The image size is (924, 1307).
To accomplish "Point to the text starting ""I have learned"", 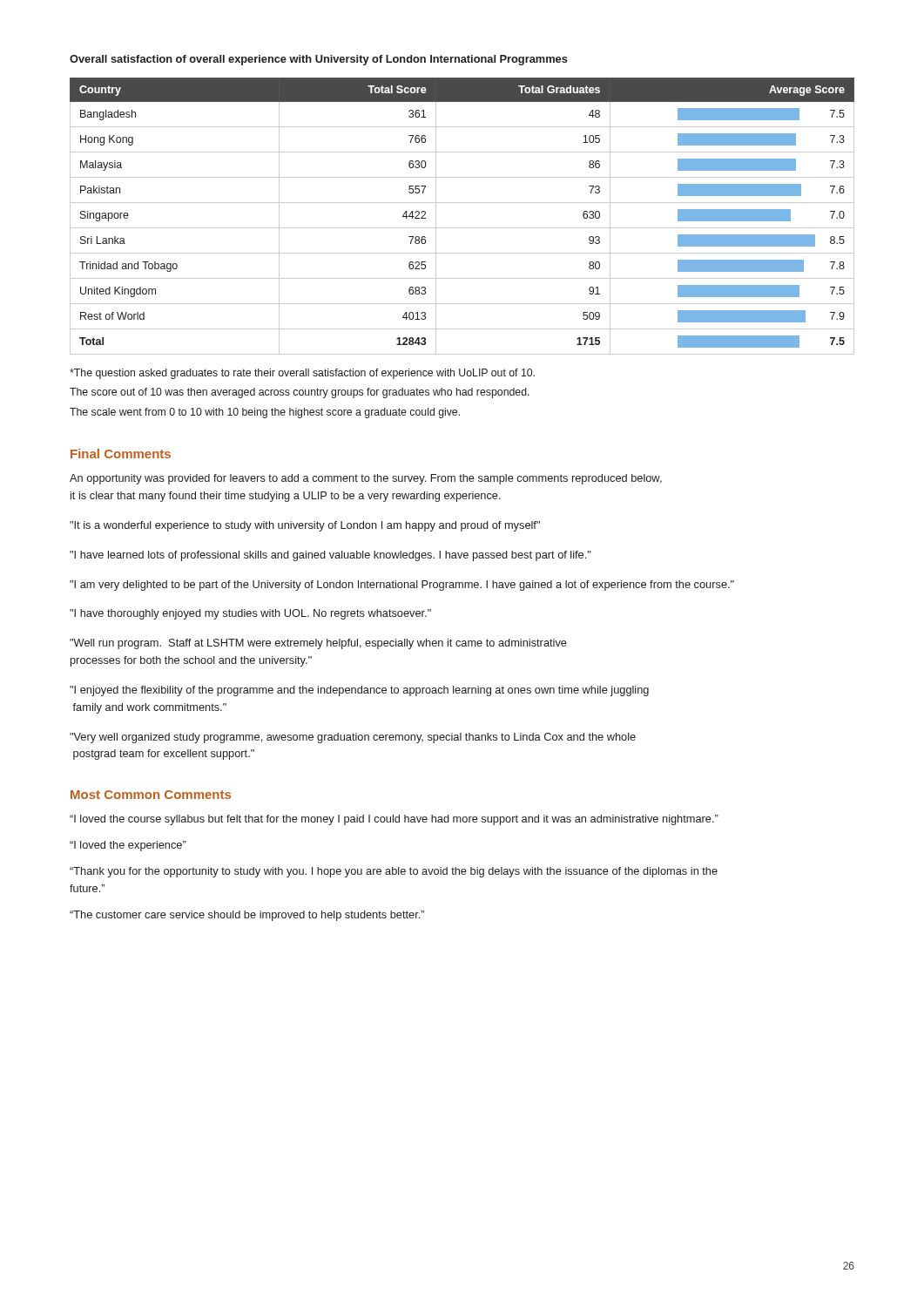I will pos(330,554).
